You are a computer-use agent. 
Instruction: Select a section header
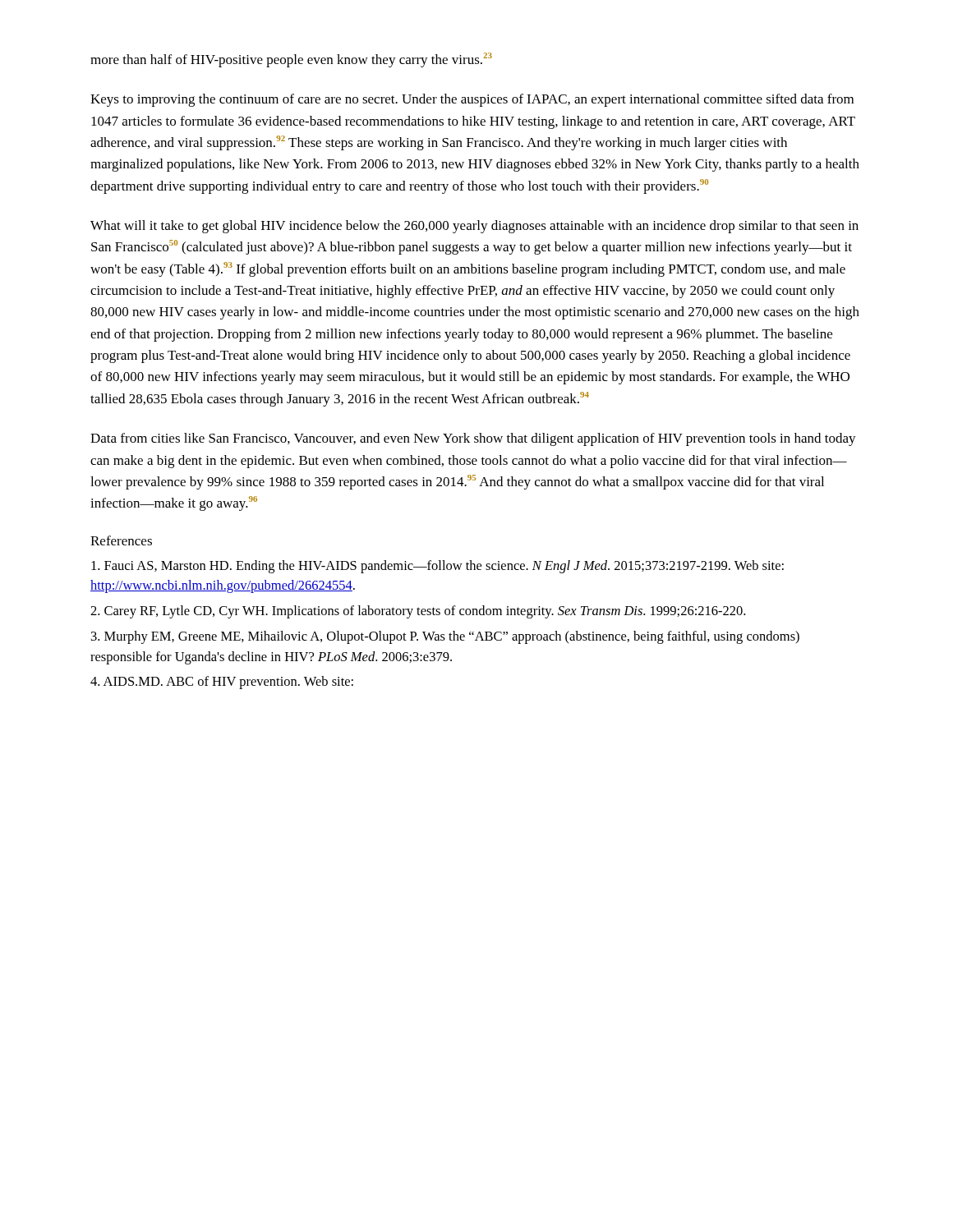click(121, 540)
